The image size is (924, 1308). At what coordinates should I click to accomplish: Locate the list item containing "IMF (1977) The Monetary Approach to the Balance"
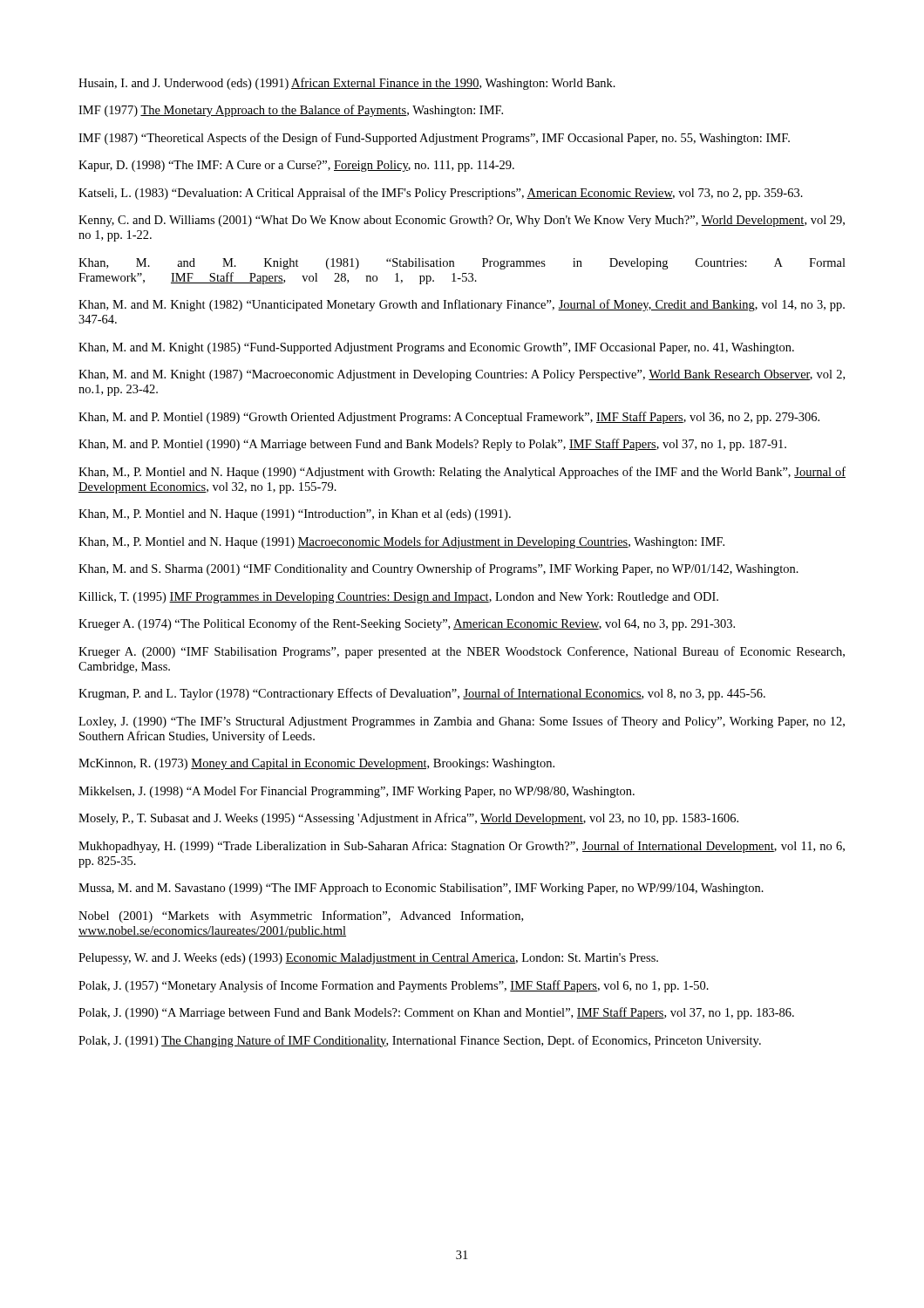click(x=462, y=110)
